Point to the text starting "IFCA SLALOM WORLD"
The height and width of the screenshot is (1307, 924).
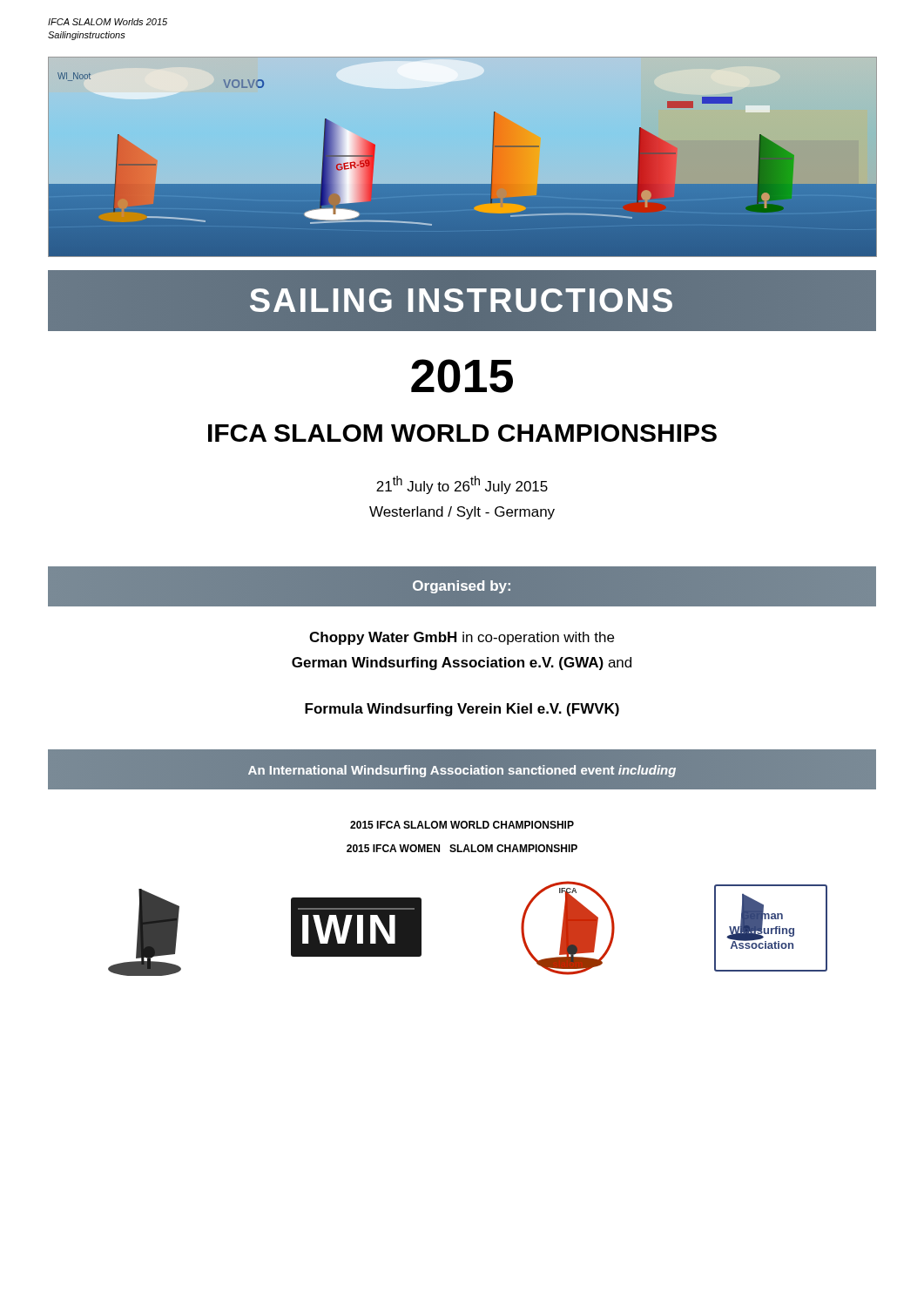point(462,433)
